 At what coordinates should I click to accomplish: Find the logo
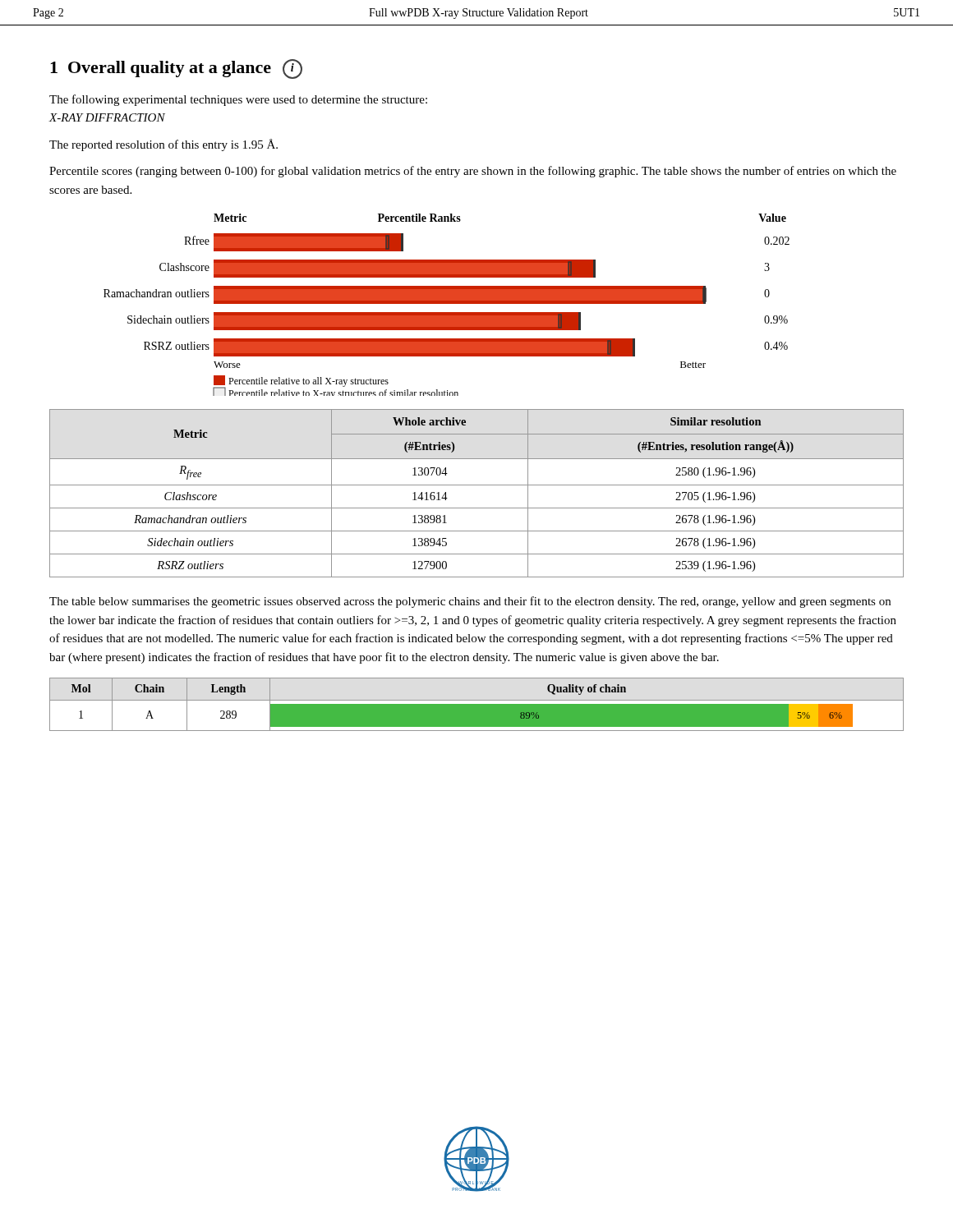pos(476,1161)
